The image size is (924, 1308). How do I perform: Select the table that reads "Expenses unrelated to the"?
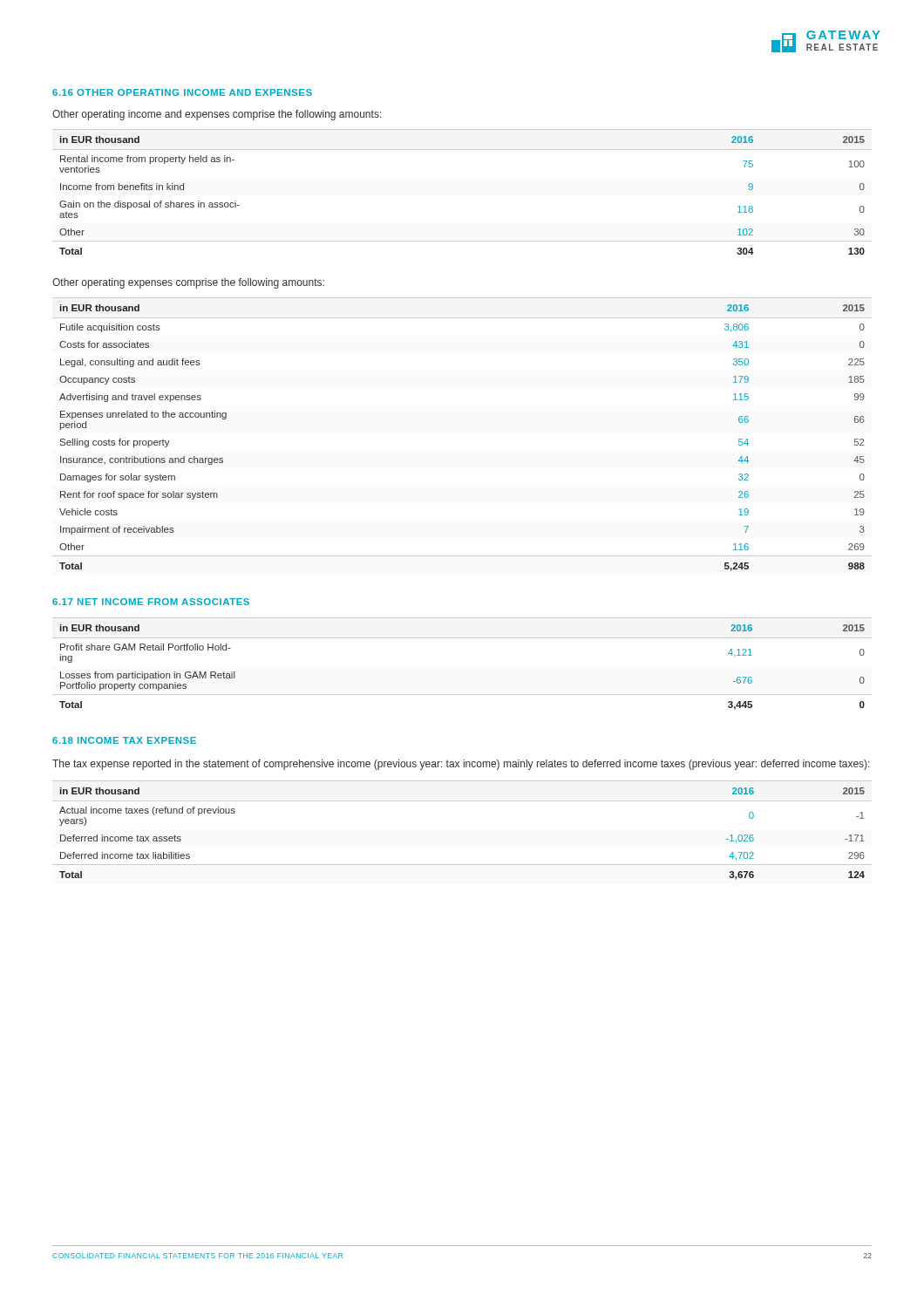pyautogui.click(x=462, y=436)
